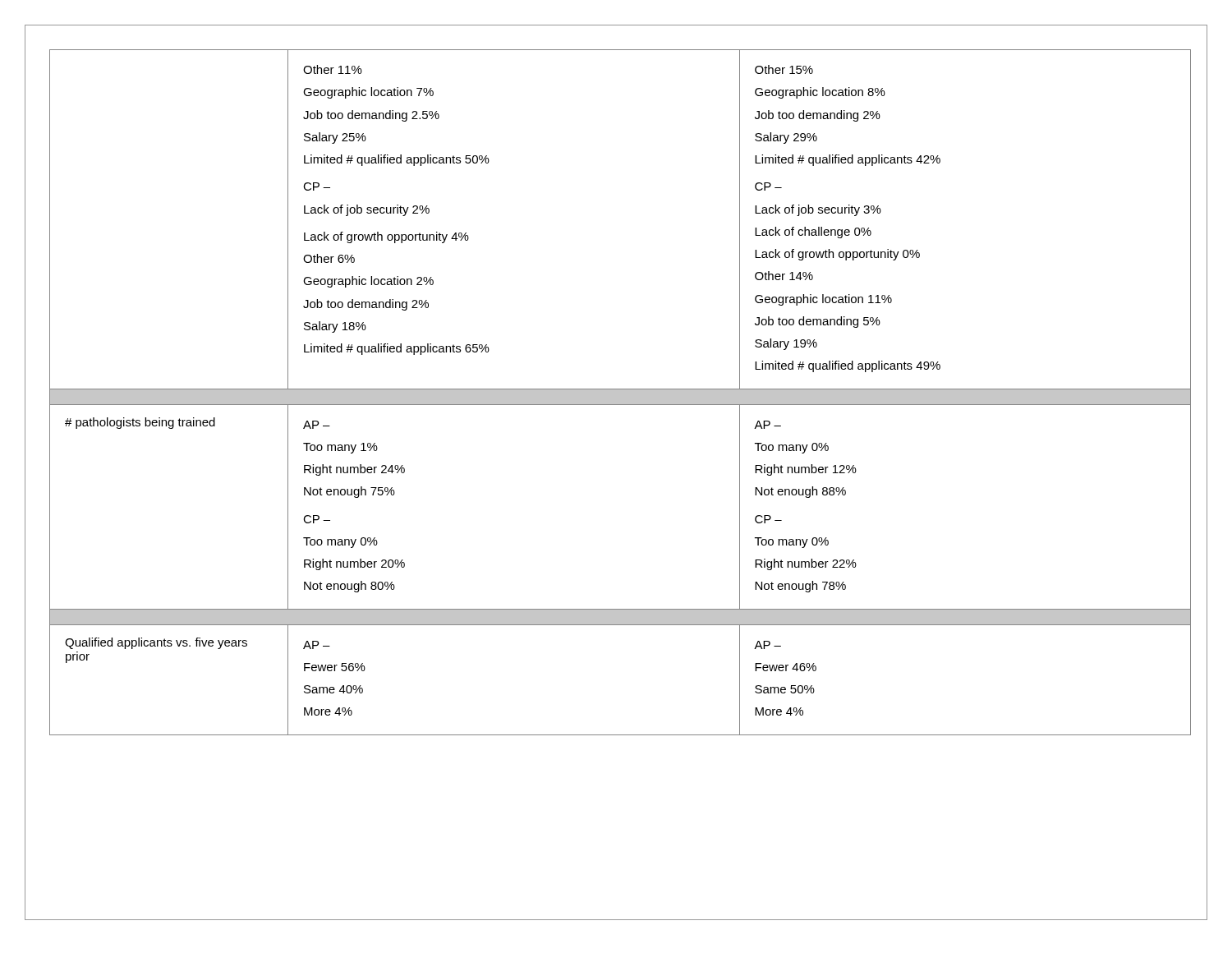The height and width of the screenshot is (953, 1232).
Task: Locate the table with the text "Other 11% Geographic location"
Action: [620, 392]
